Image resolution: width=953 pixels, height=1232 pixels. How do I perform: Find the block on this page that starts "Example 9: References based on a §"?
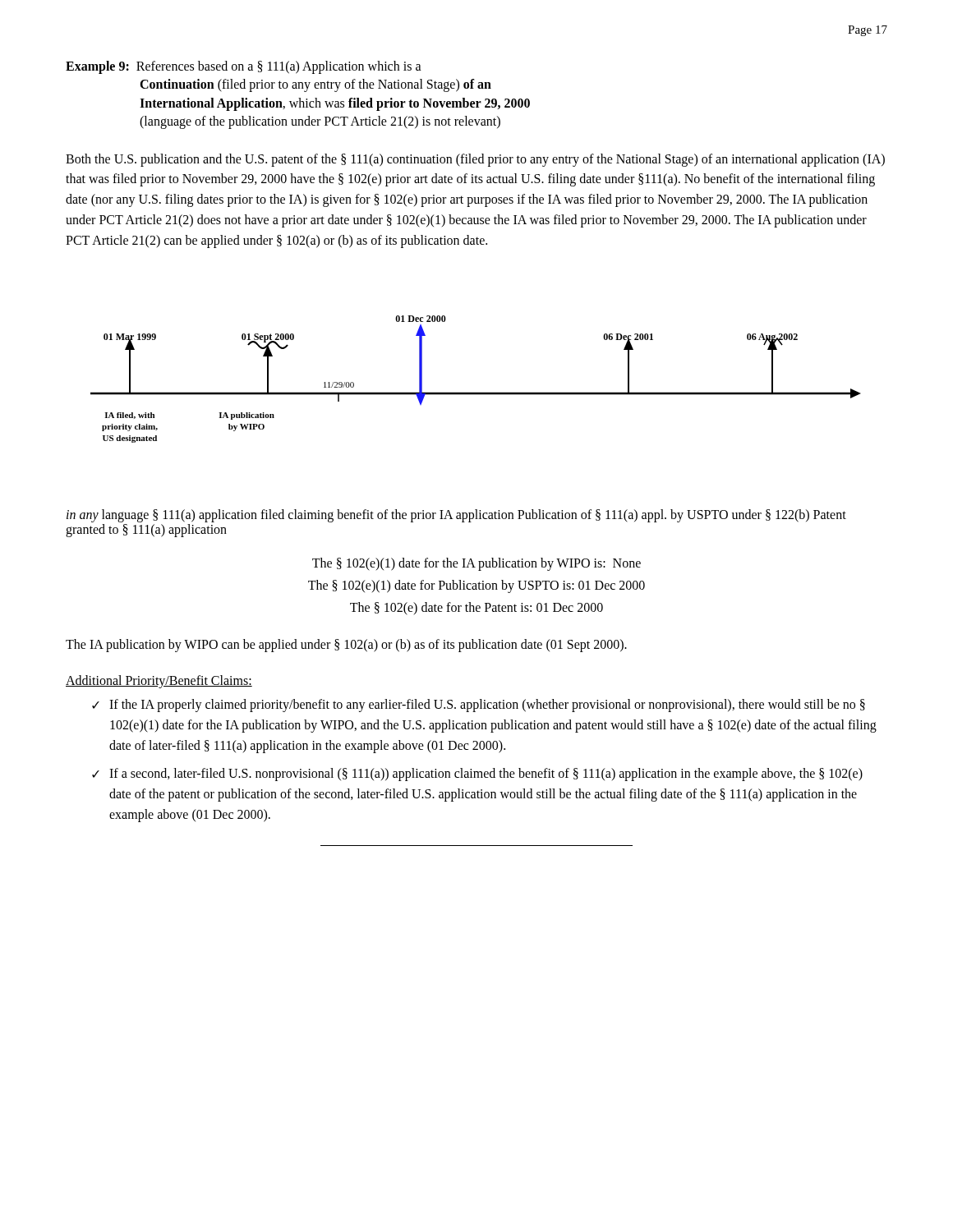point(298,95)
